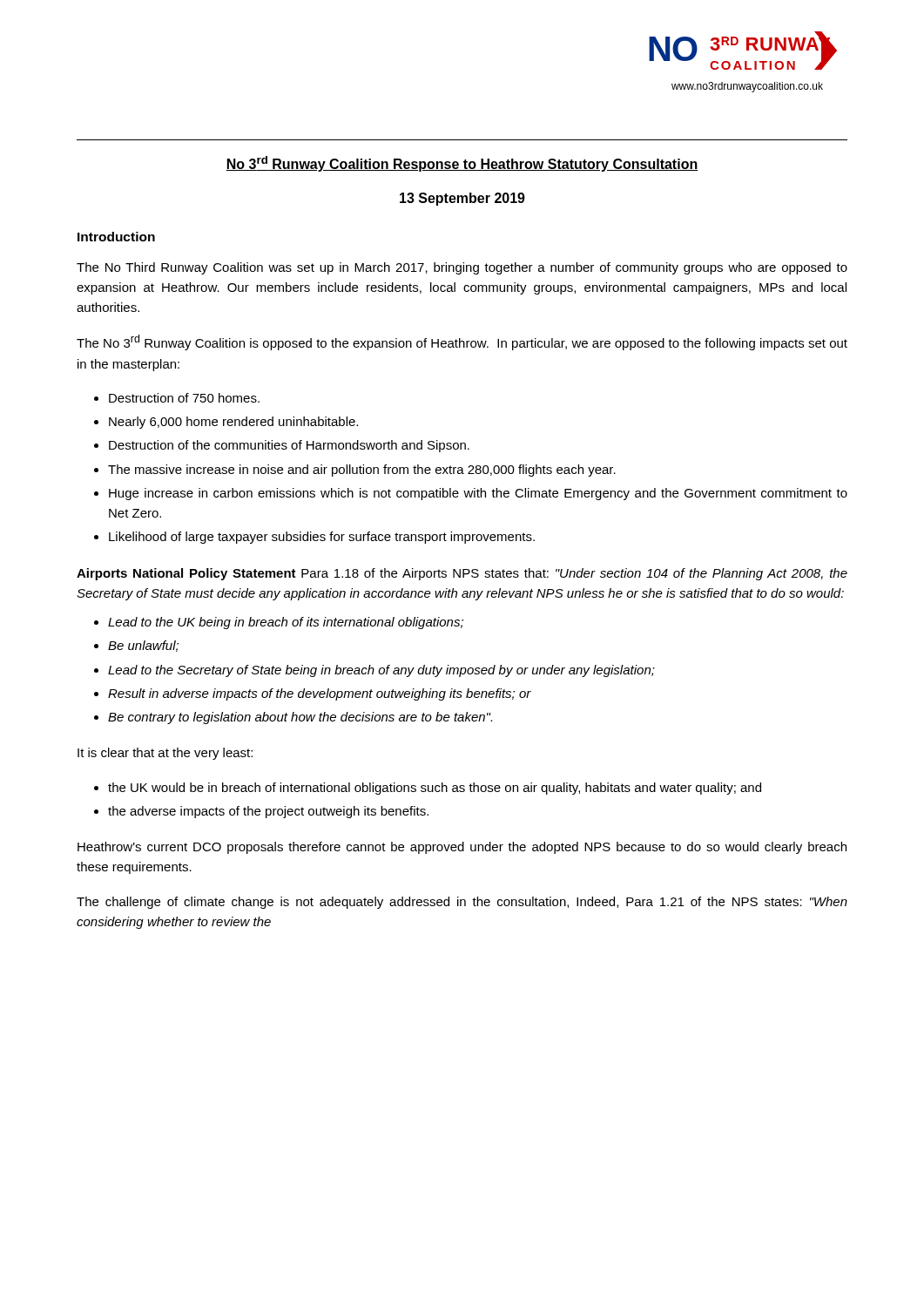
Task: Point to the passage starting "Nearly 6,000 home rendered uninhabitable."
Action: [234, 421]
